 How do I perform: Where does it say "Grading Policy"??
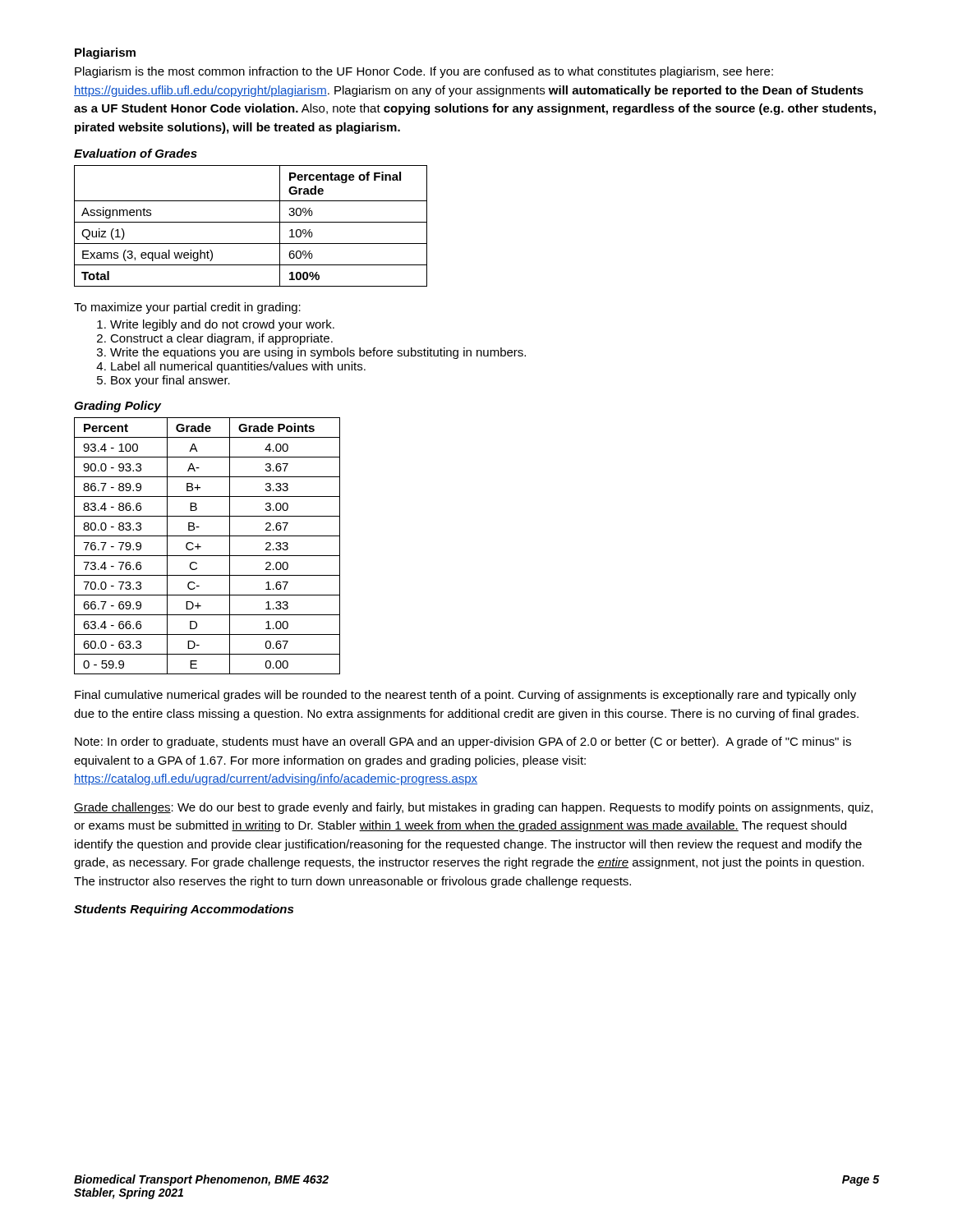pyautogui.click(x=117, y=405)
